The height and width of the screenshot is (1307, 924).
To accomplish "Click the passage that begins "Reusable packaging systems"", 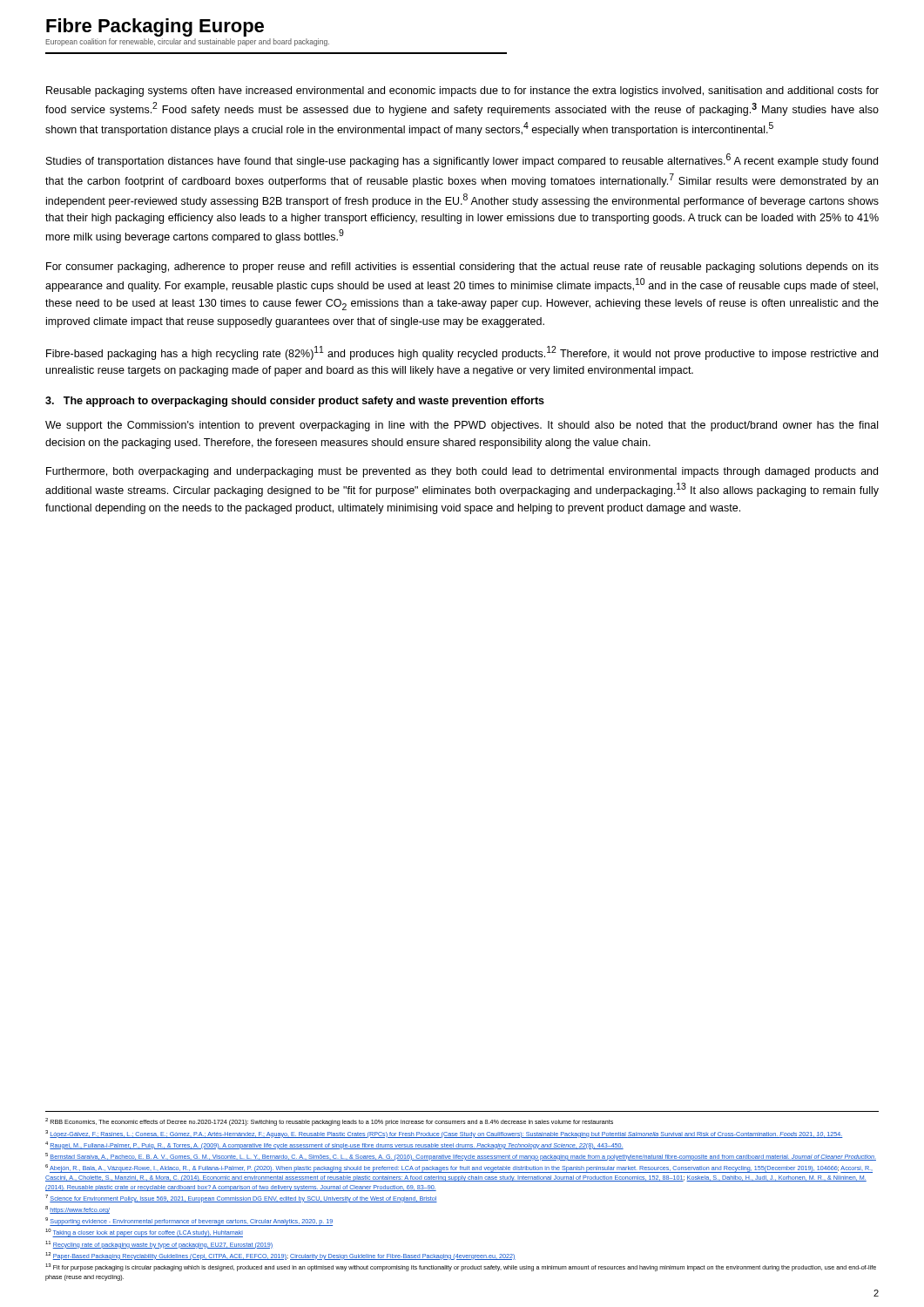I will point(462,110).
